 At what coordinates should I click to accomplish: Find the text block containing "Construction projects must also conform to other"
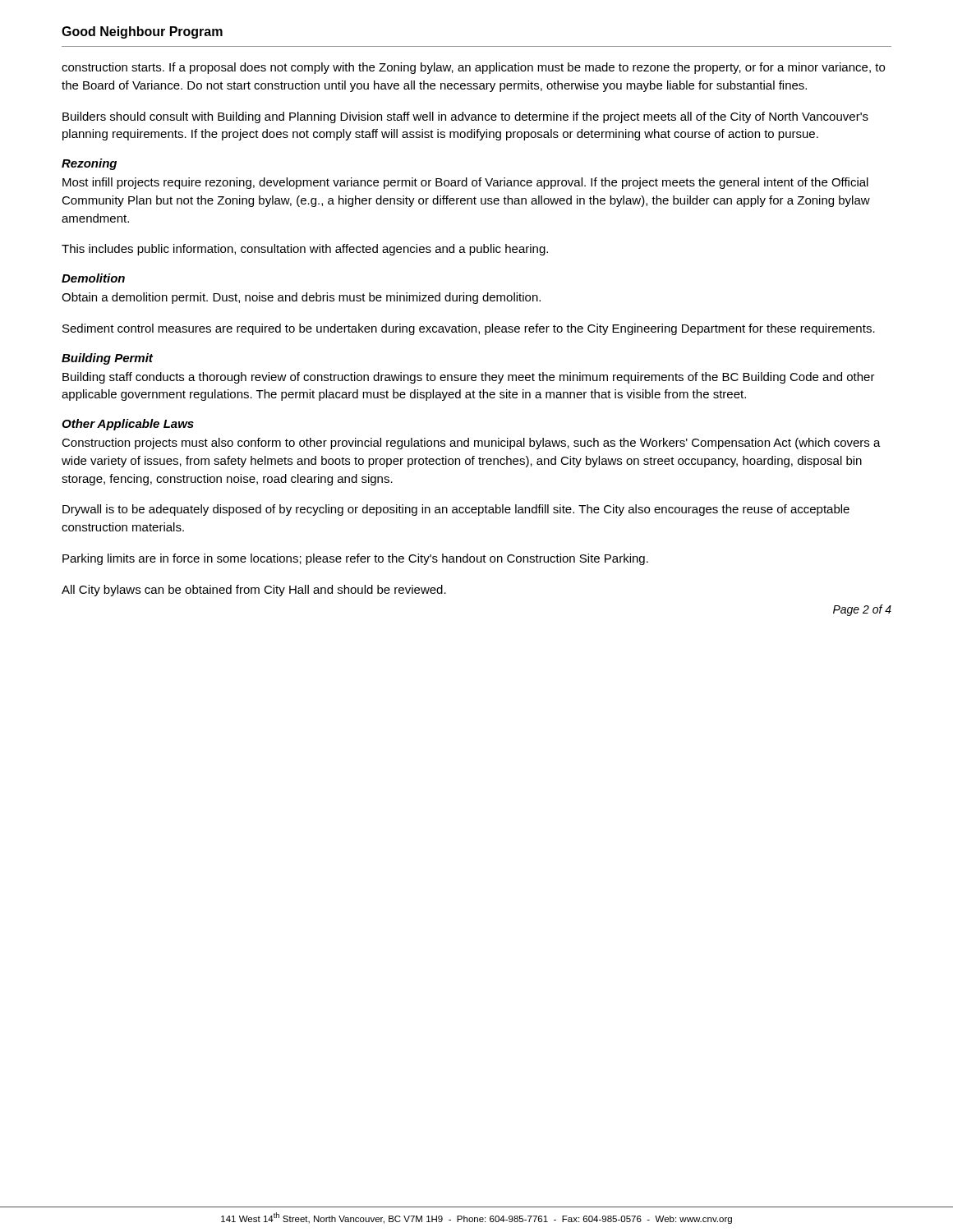[471, 460]
